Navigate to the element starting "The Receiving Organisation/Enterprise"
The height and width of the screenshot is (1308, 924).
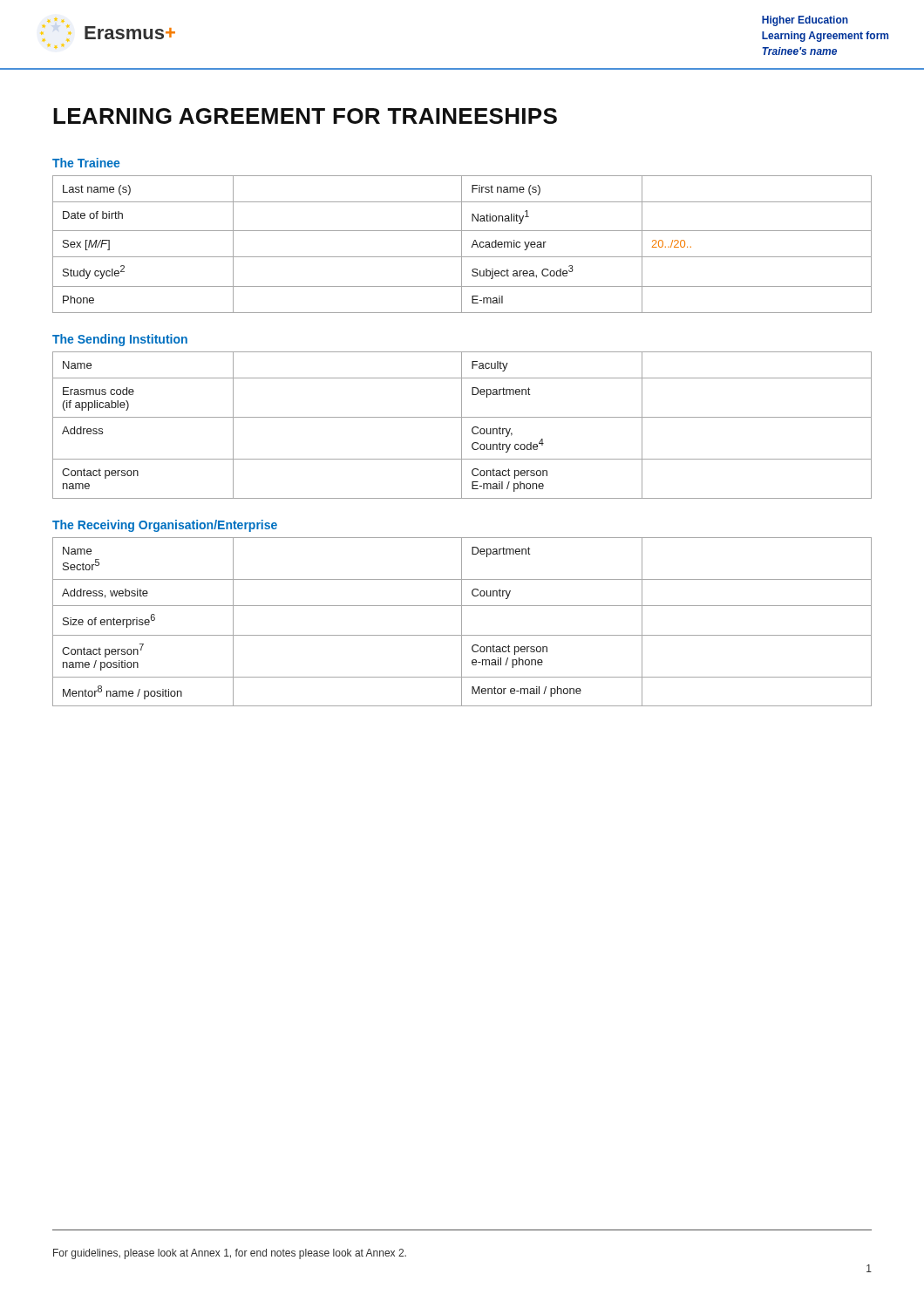pos(165,525)
